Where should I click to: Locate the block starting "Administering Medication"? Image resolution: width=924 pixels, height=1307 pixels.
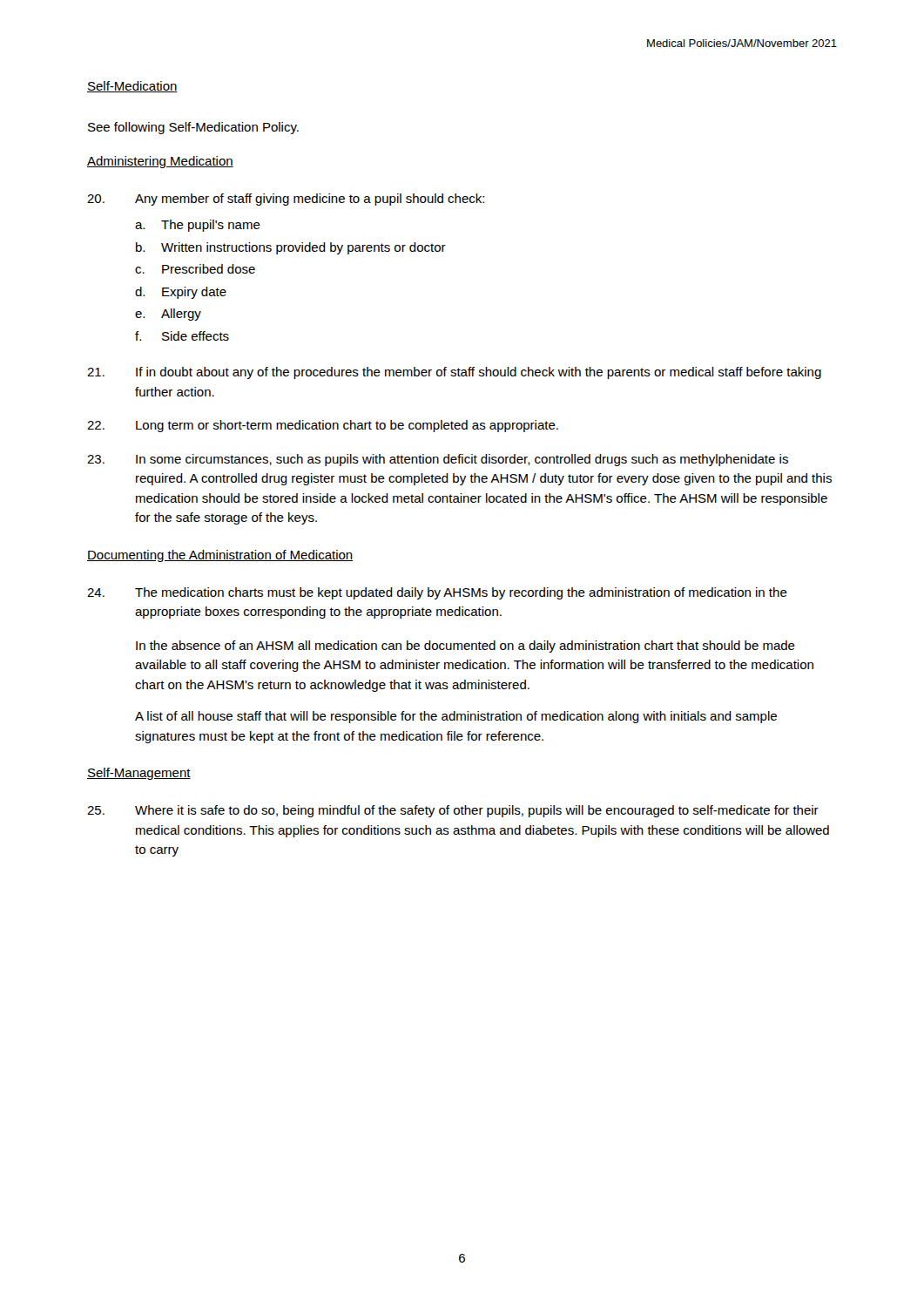(160, 160)
